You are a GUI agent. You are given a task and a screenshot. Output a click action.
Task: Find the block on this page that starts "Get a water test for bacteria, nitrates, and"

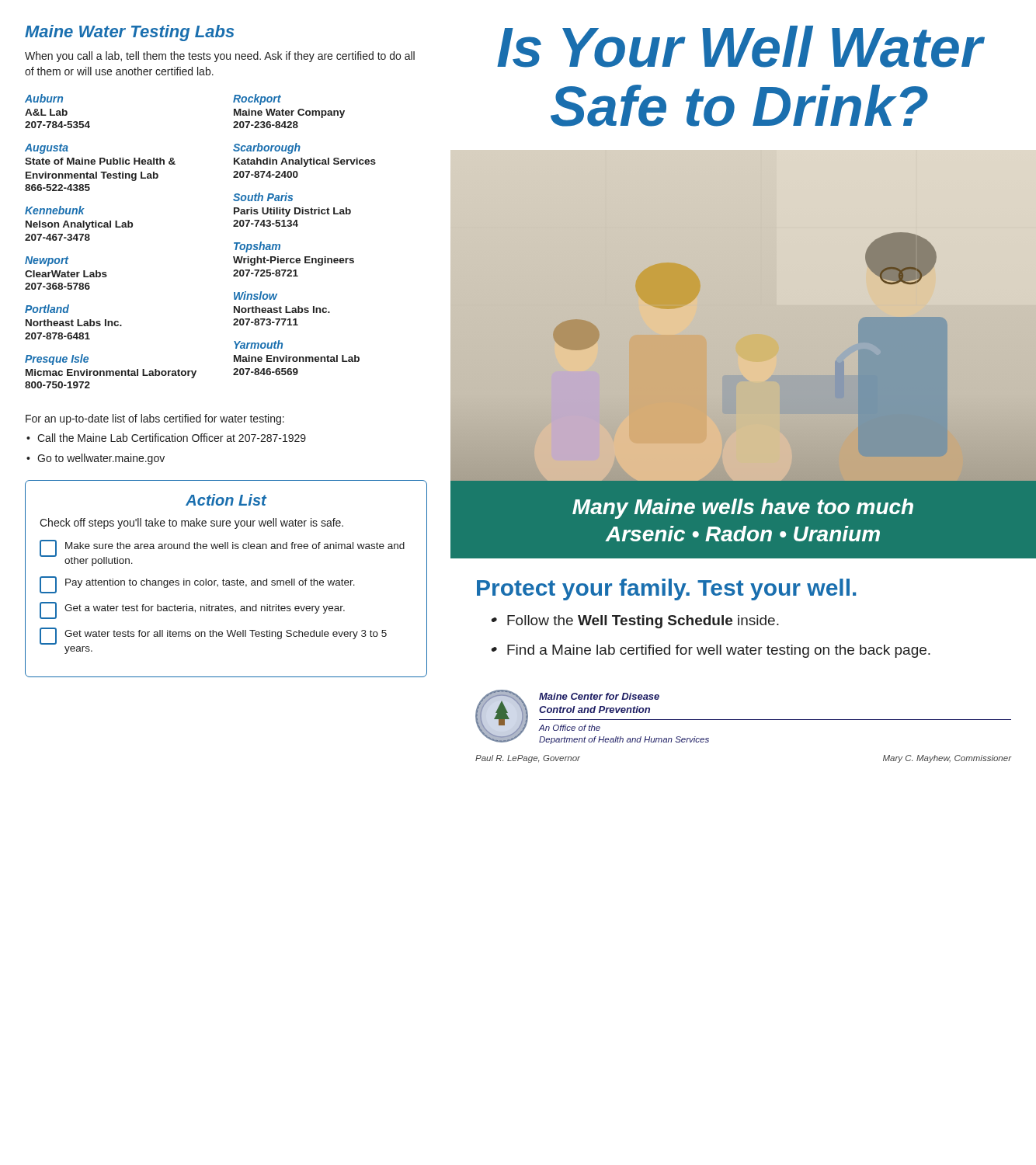pyautogui.click(x=192, y=610)
